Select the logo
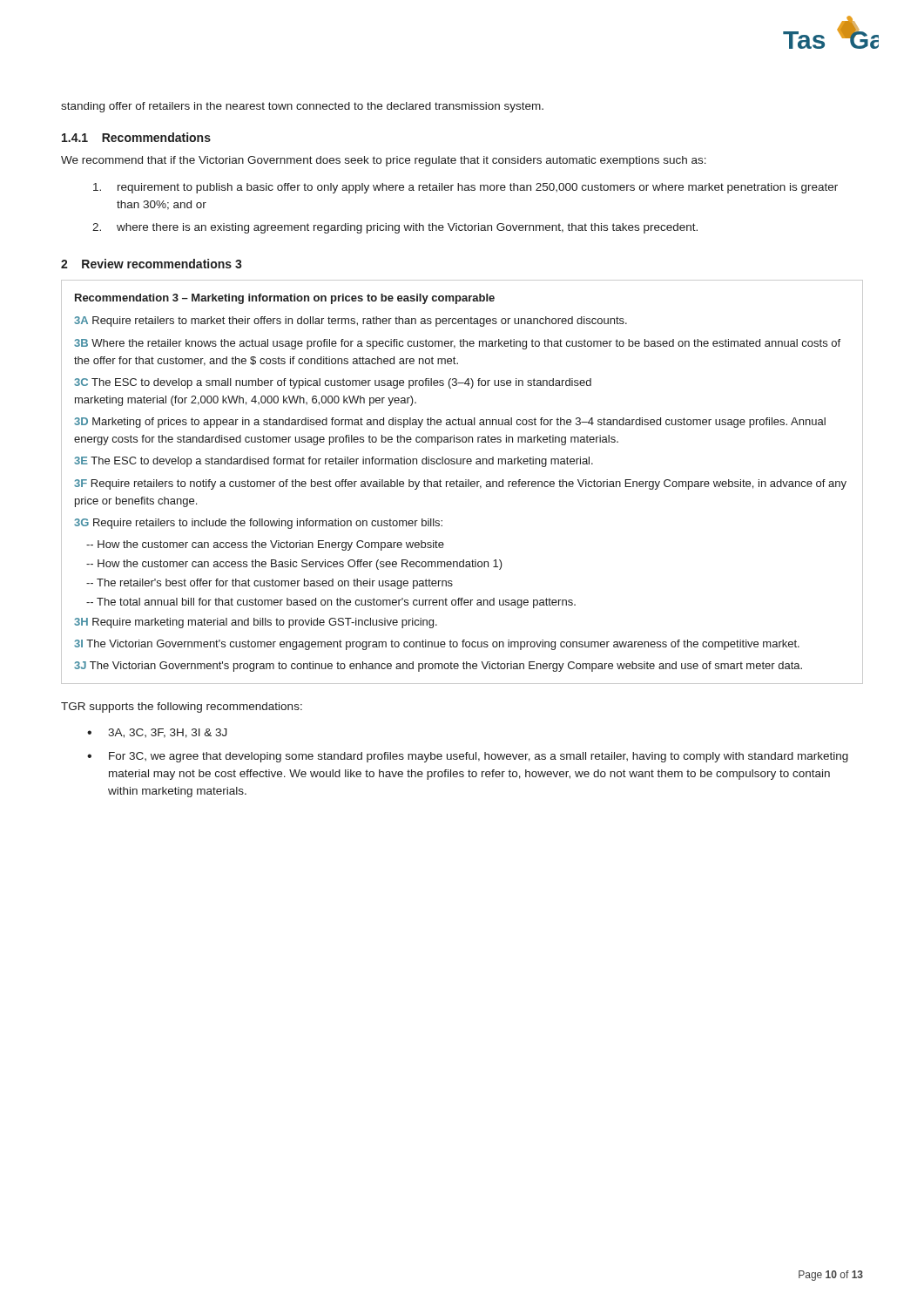This screenshot has height=1307, width=924. [831, 39]
